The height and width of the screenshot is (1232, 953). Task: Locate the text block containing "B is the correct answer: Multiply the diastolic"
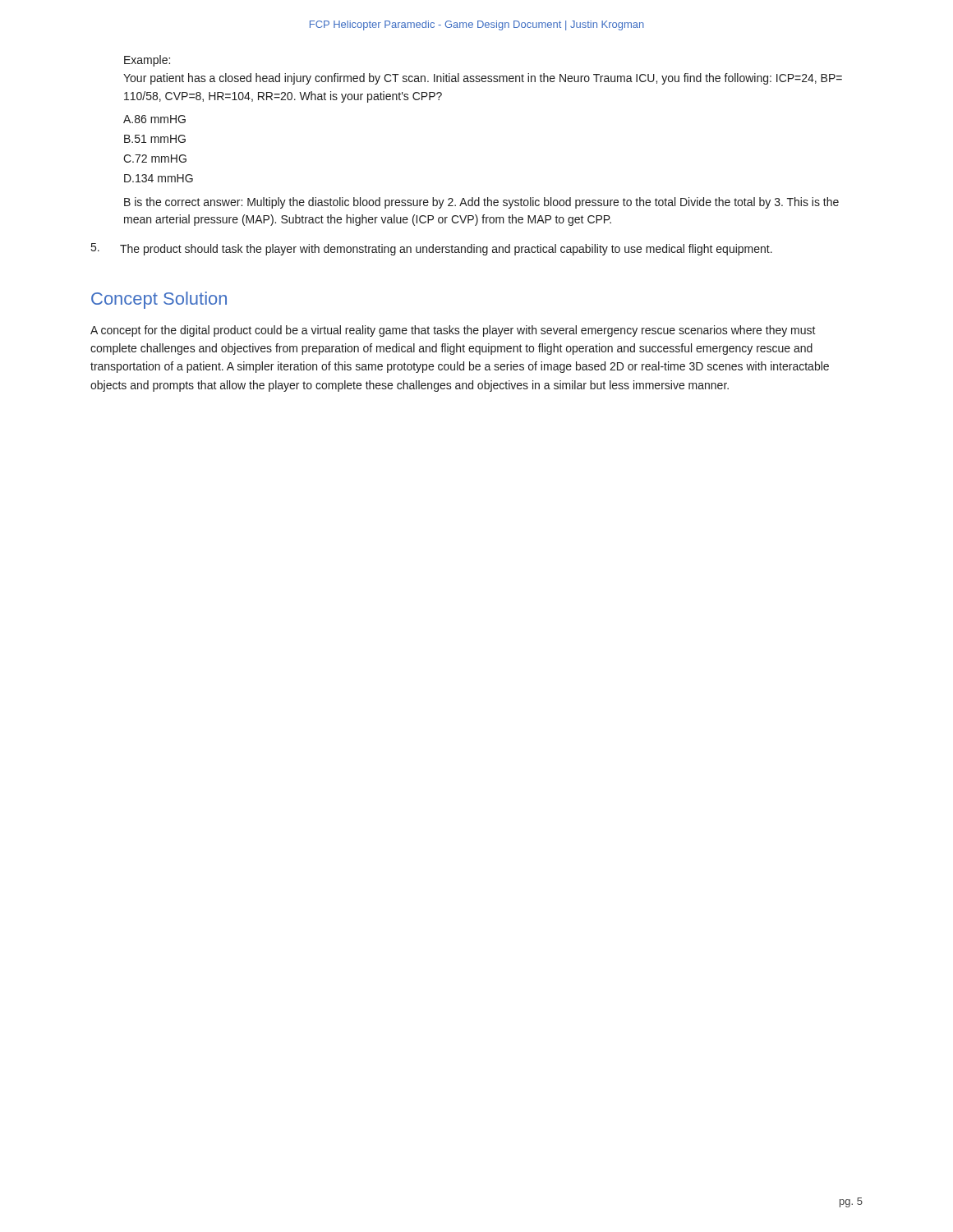(481, 211)
